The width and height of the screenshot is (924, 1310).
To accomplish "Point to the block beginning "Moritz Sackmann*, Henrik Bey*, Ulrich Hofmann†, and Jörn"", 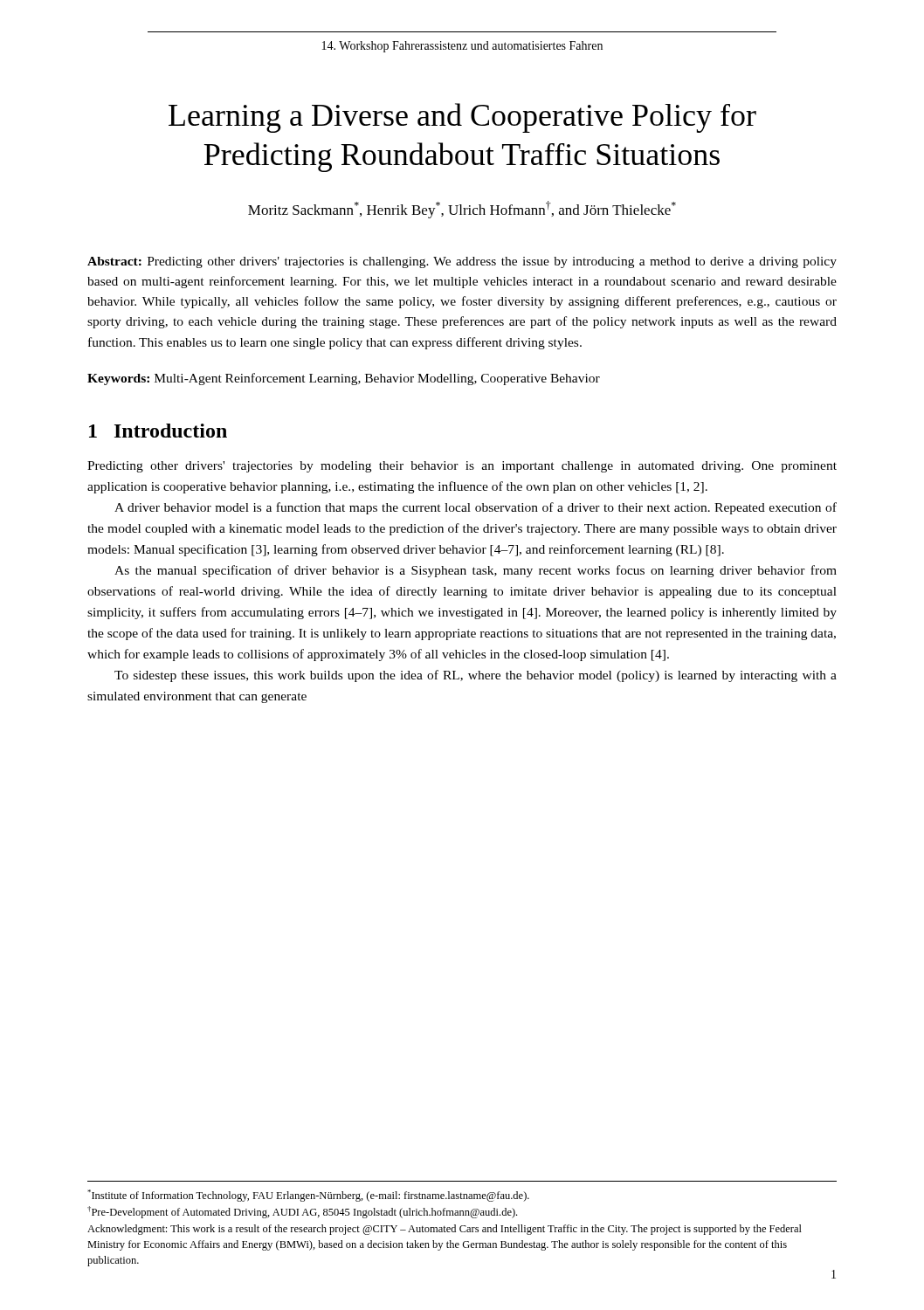I will 462,209.
